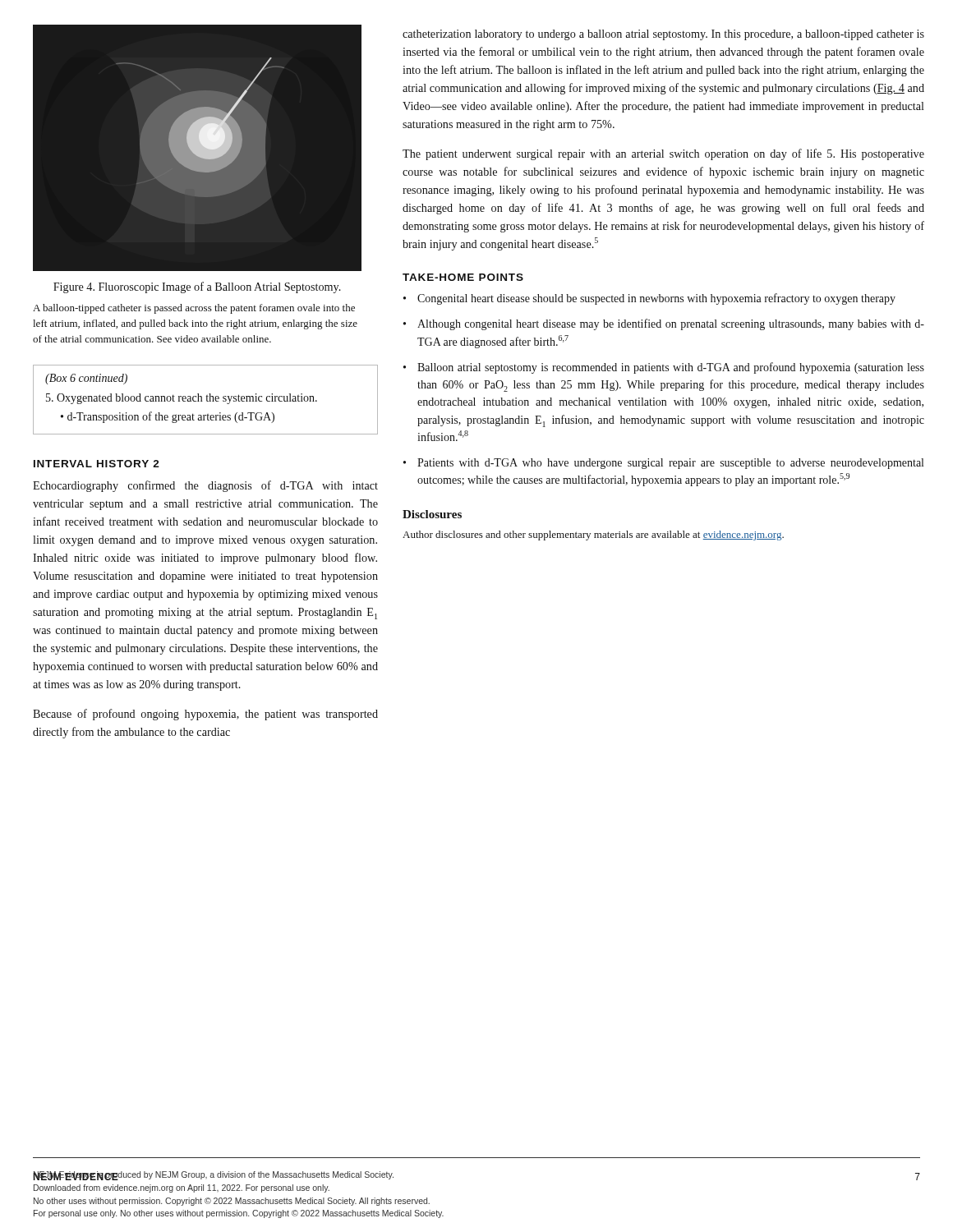The image size is (953, 1232).
Task: Click the passage that begins "The patient underwent surgical repair with an"
Action: [x=663, y=199]
